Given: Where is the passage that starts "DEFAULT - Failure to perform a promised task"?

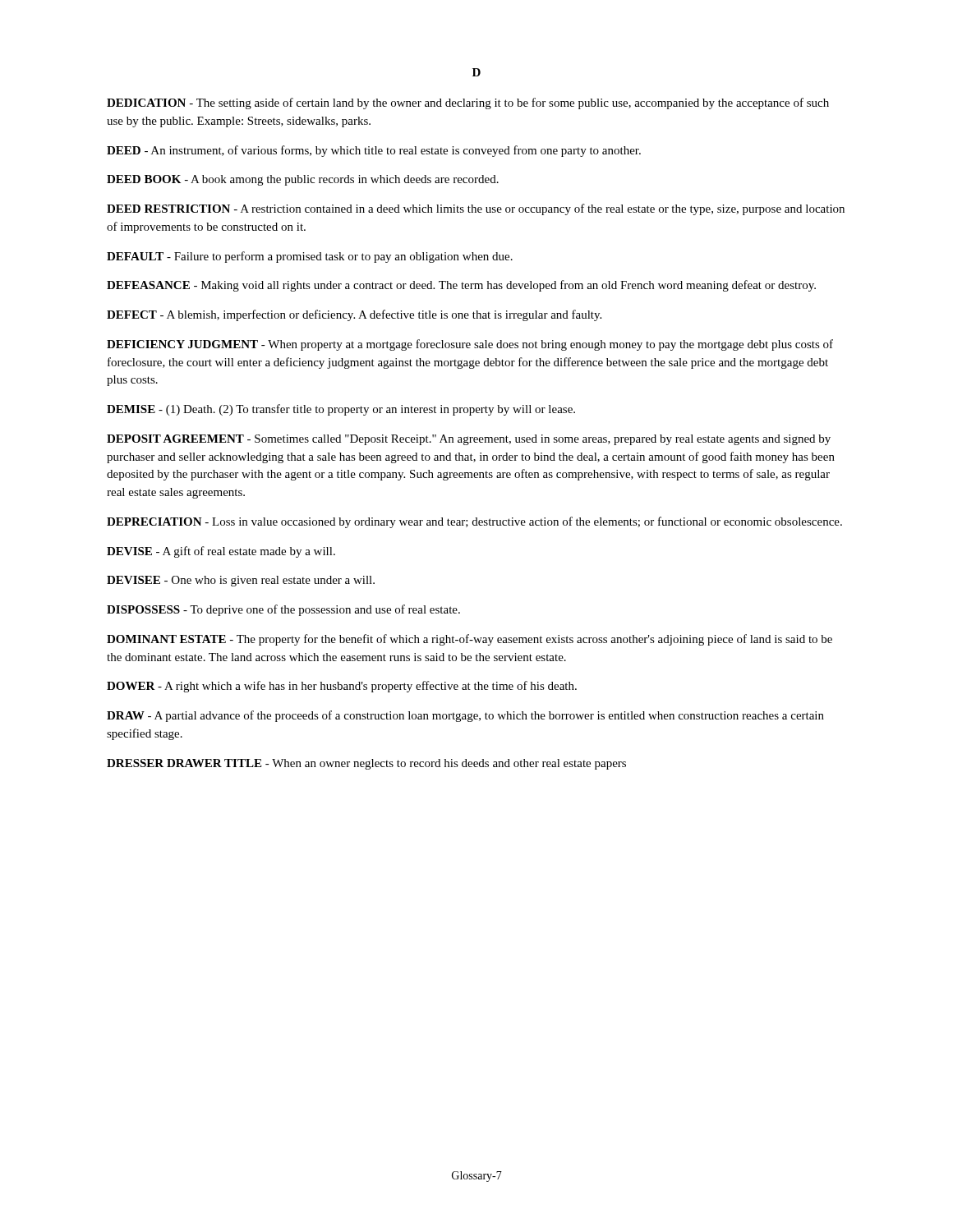Looking at the screenshot, I should point(310,256).
